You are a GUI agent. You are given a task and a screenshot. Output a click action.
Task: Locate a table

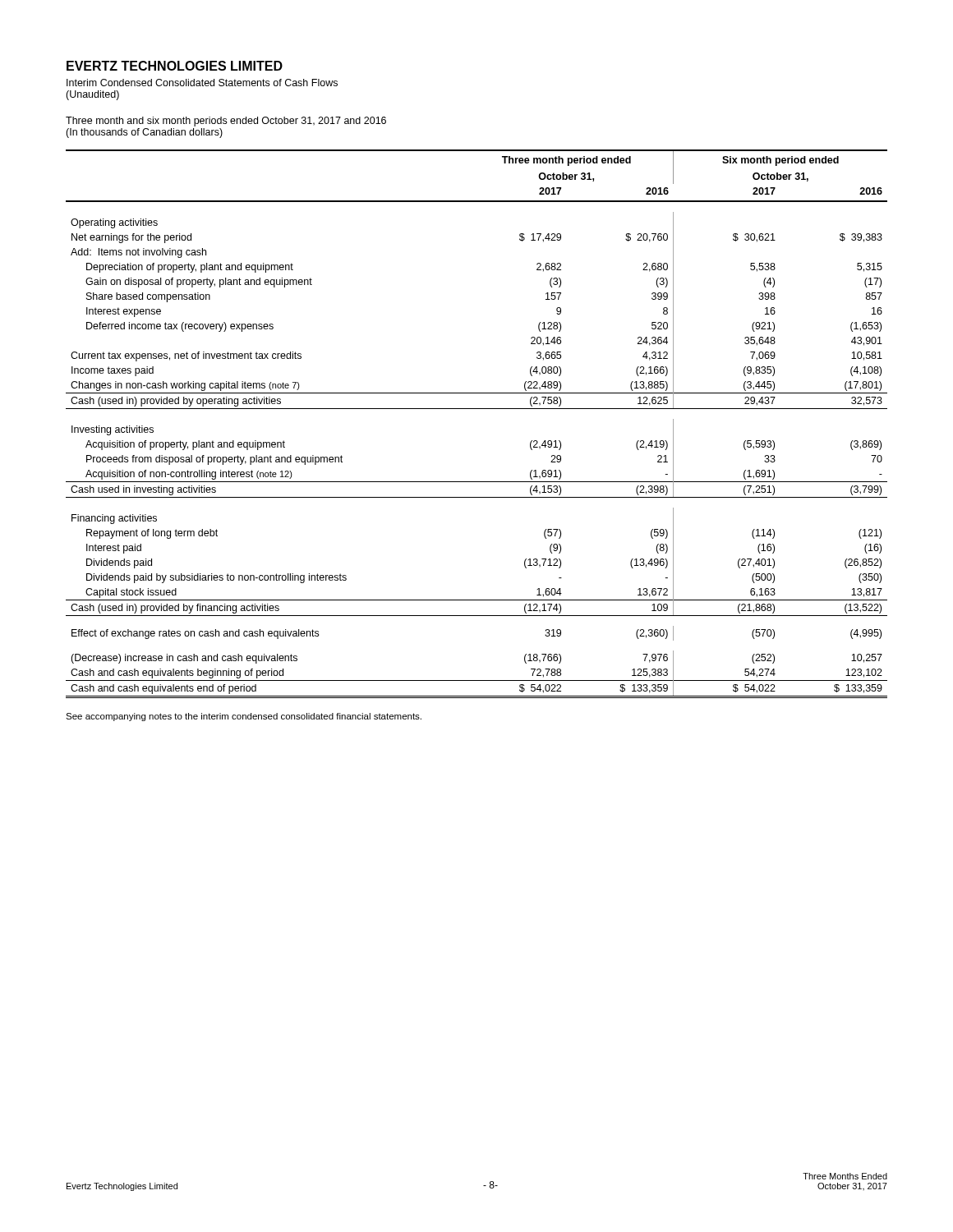click(476, 424)
